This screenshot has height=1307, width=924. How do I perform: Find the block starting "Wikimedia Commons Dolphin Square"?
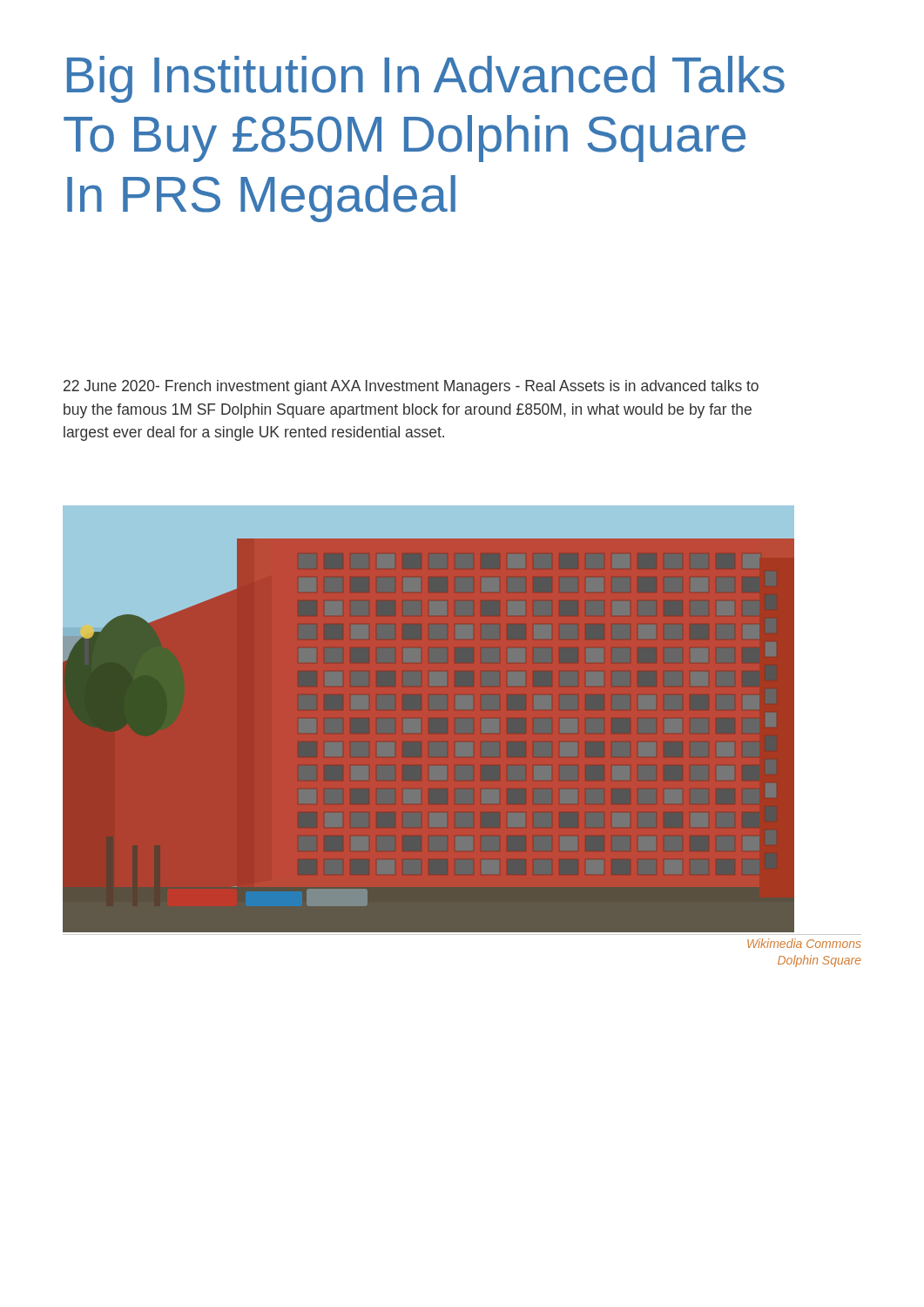point(804,952)
